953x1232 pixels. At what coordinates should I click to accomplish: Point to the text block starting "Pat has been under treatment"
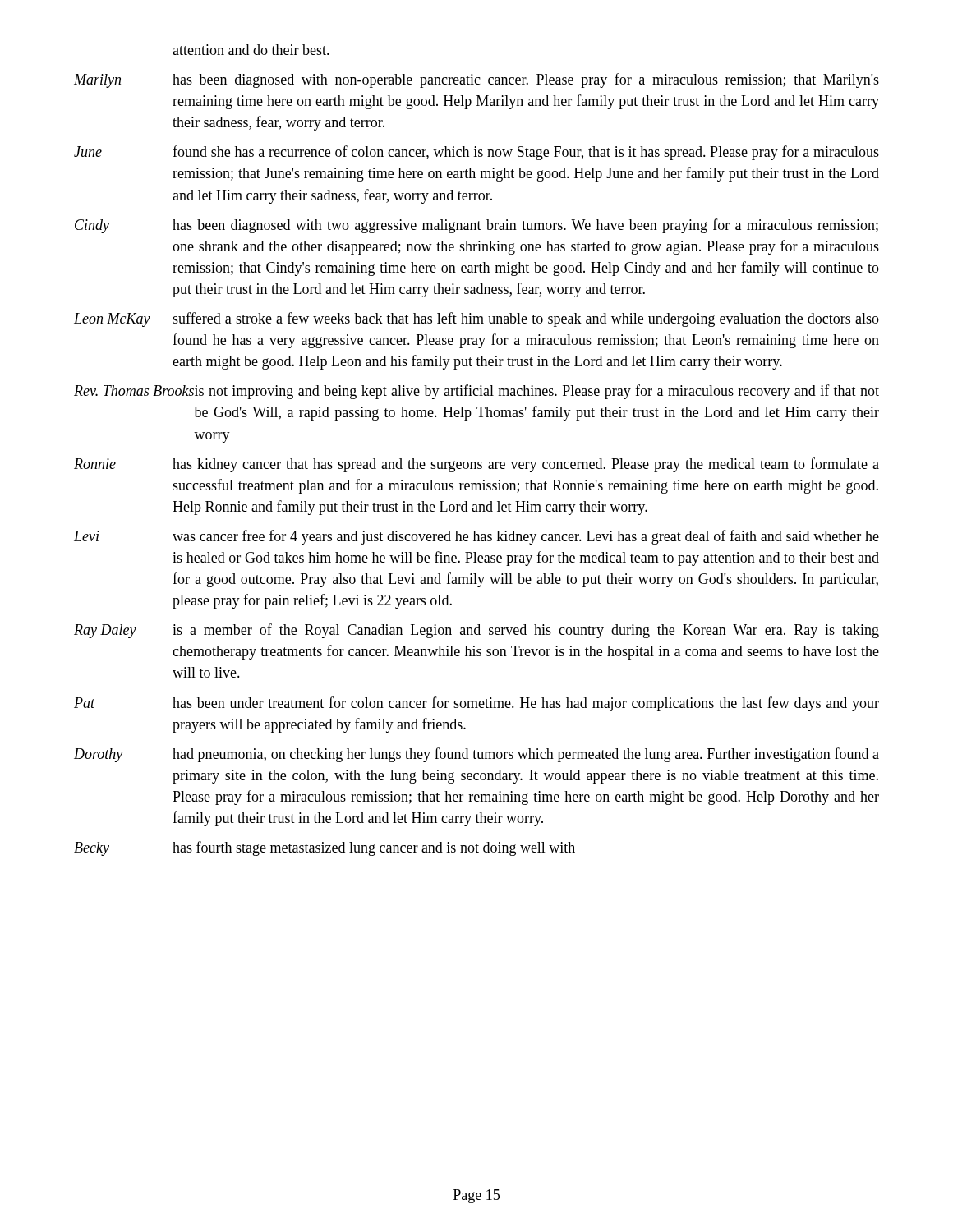(476, 713)
